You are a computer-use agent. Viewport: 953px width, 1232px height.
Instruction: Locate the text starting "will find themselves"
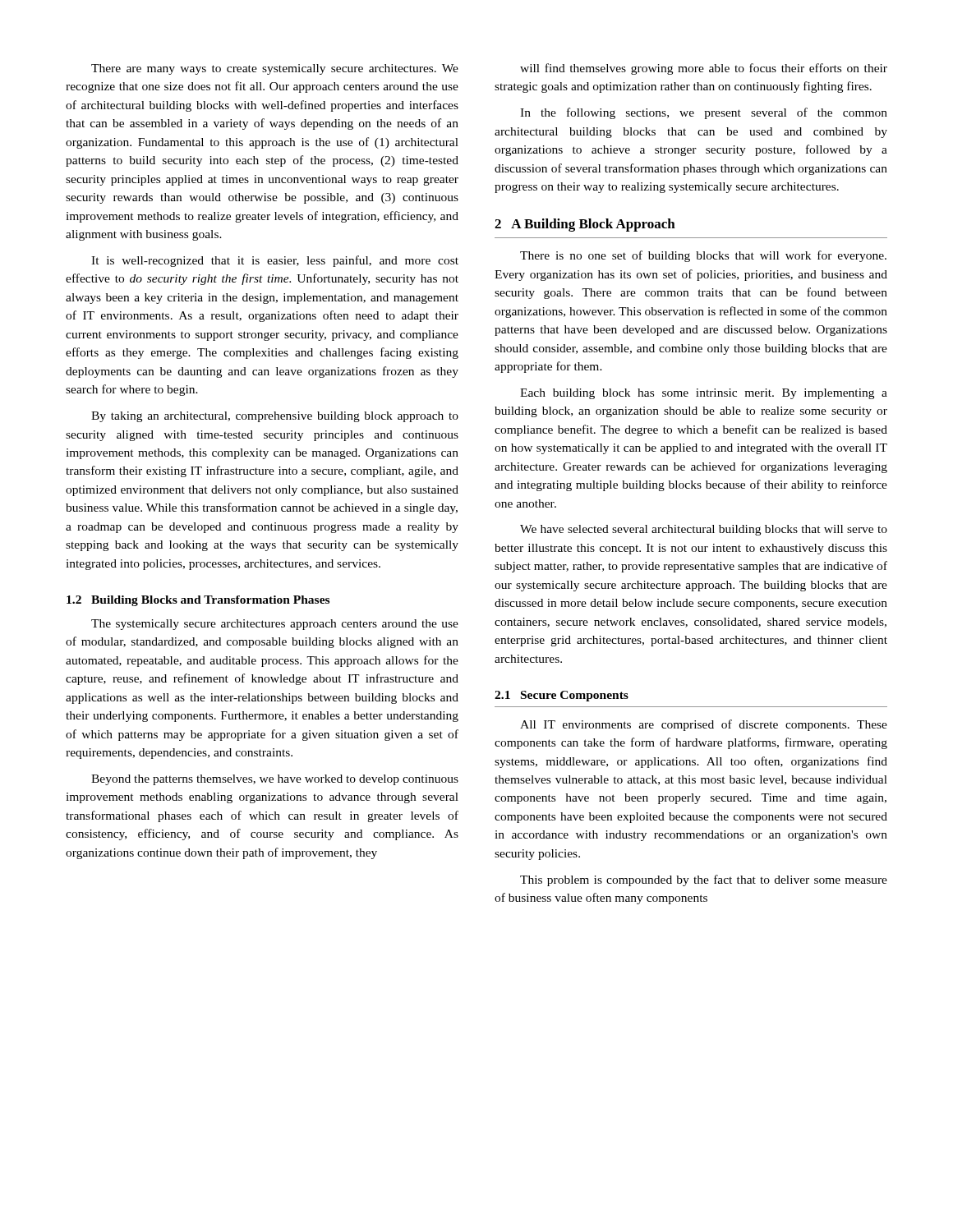691,78
